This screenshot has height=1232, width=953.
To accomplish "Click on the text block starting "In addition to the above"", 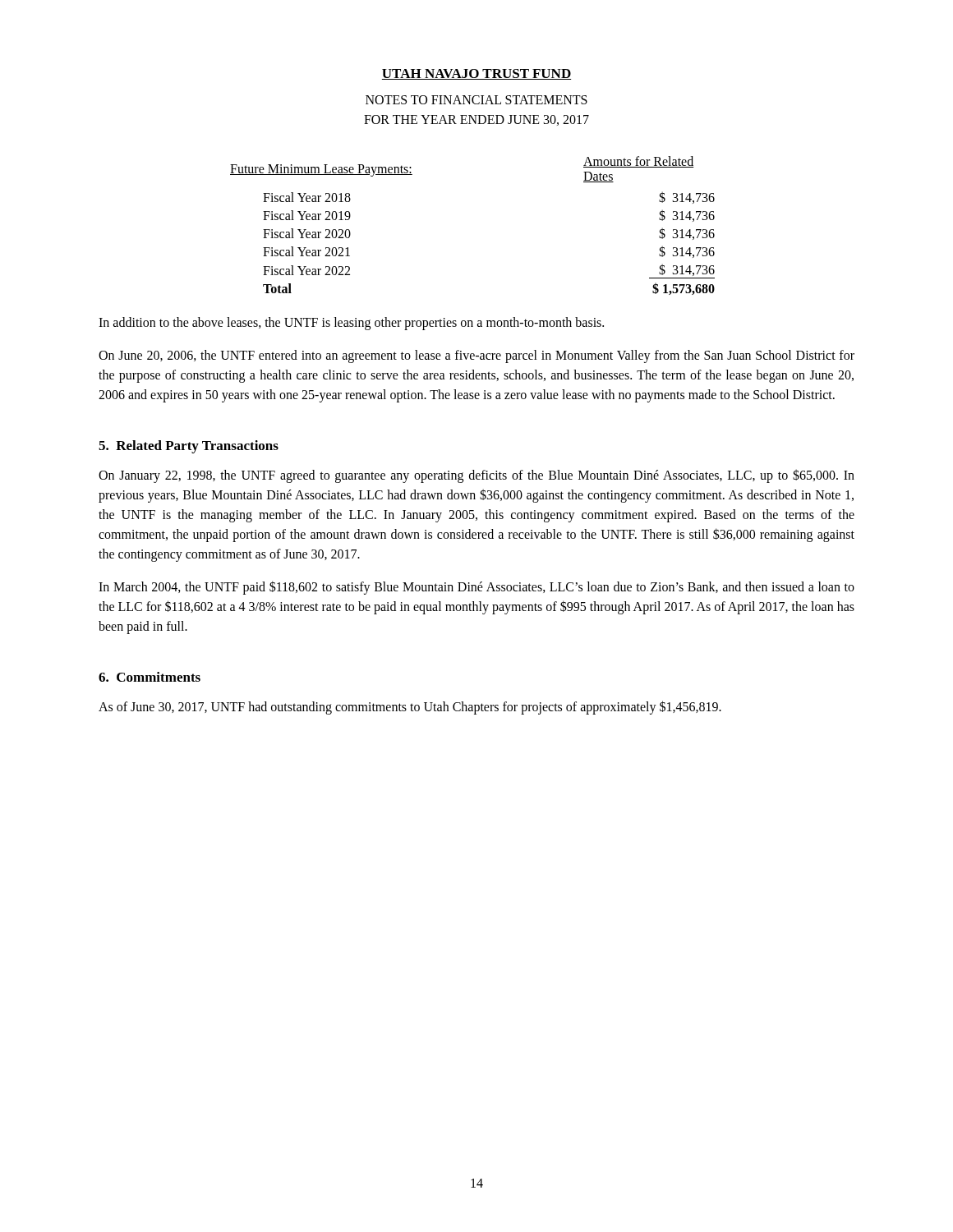I will (352, 322).
